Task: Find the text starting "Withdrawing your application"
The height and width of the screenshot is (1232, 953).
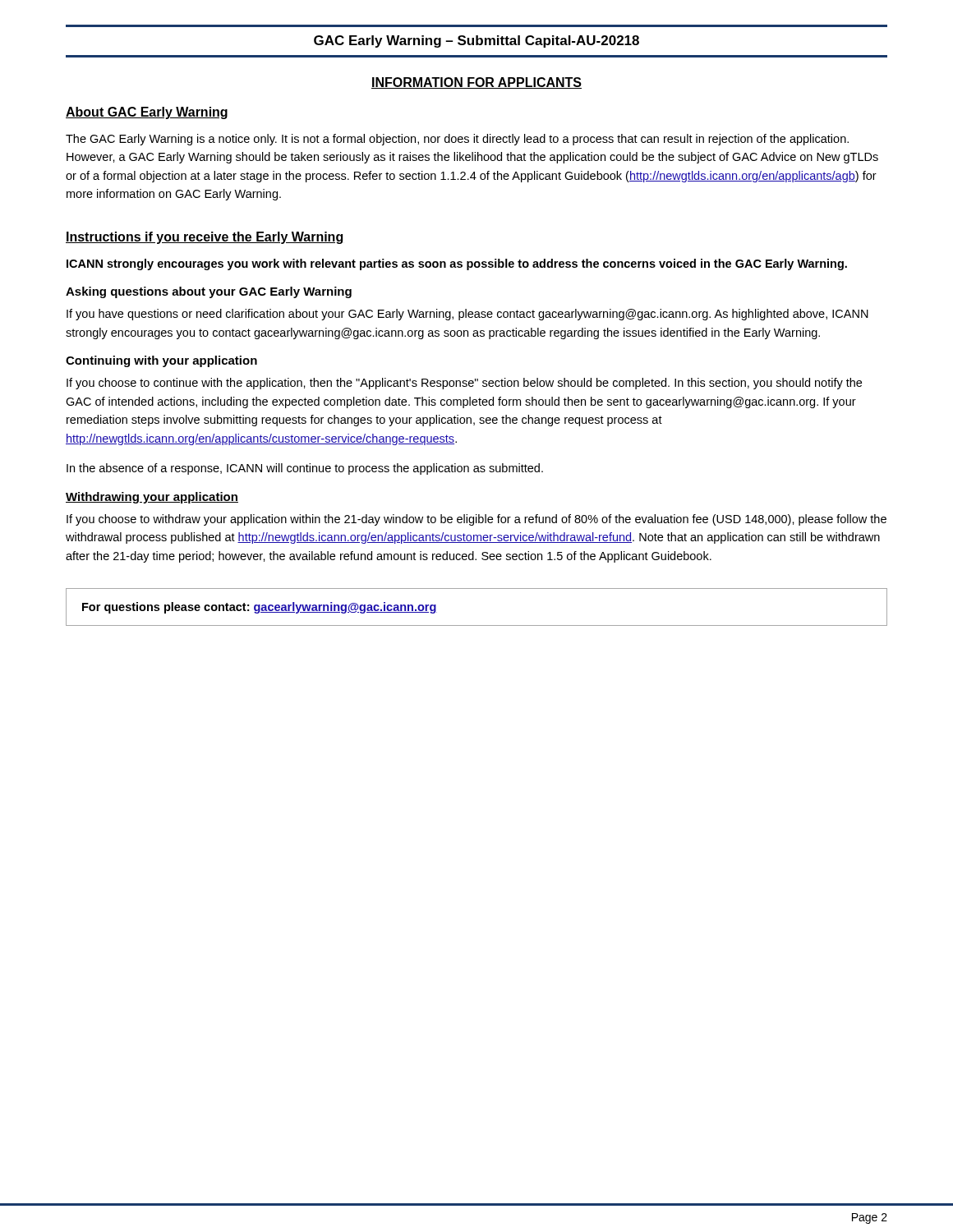Action: (x=152, y=496)
